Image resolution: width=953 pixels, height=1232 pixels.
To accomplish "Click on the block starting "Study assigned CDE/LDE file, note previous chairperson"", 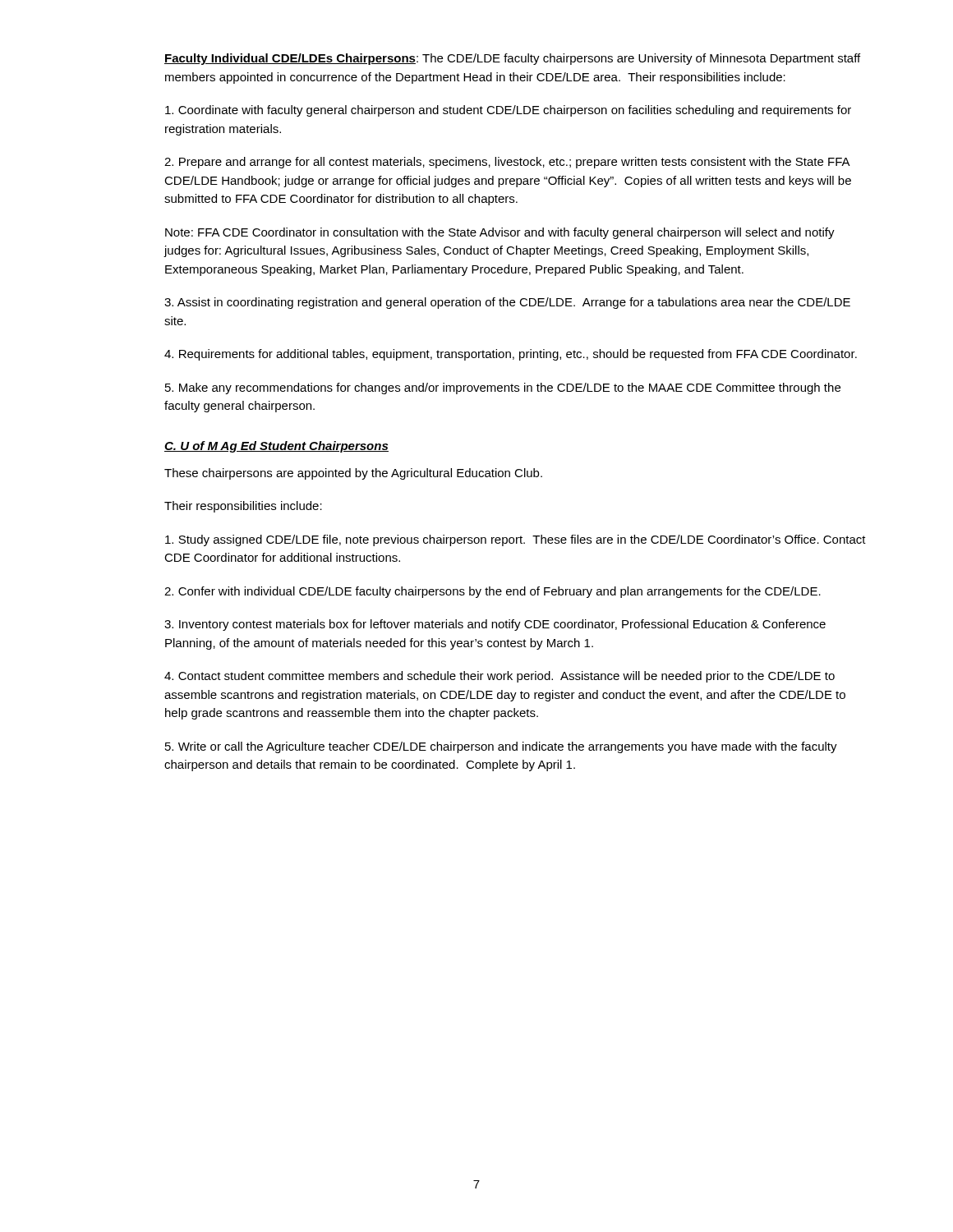I will click(515, 548).
